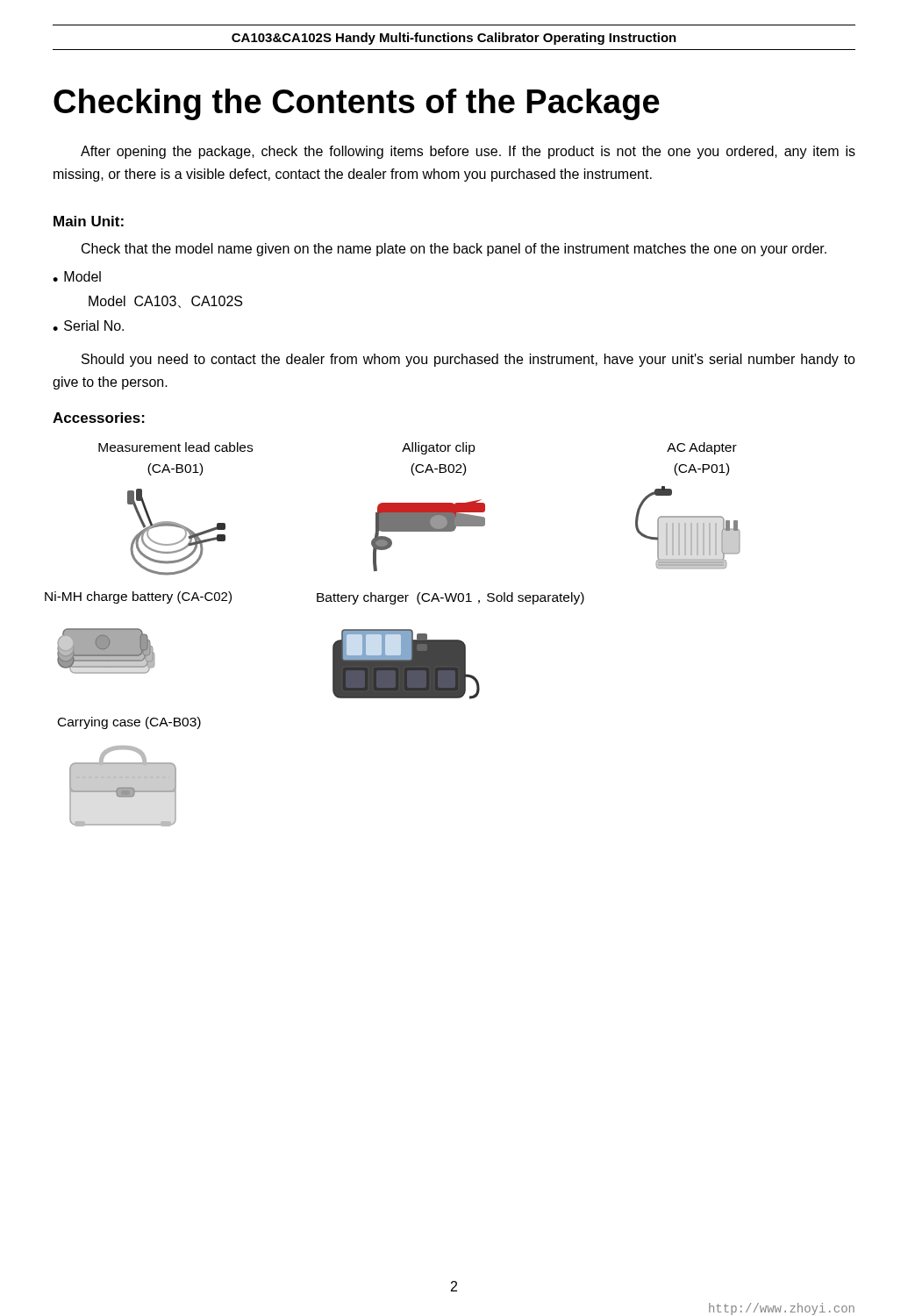Point to the title beginning "Checking the Contents of the"

[x=356, y=102]
